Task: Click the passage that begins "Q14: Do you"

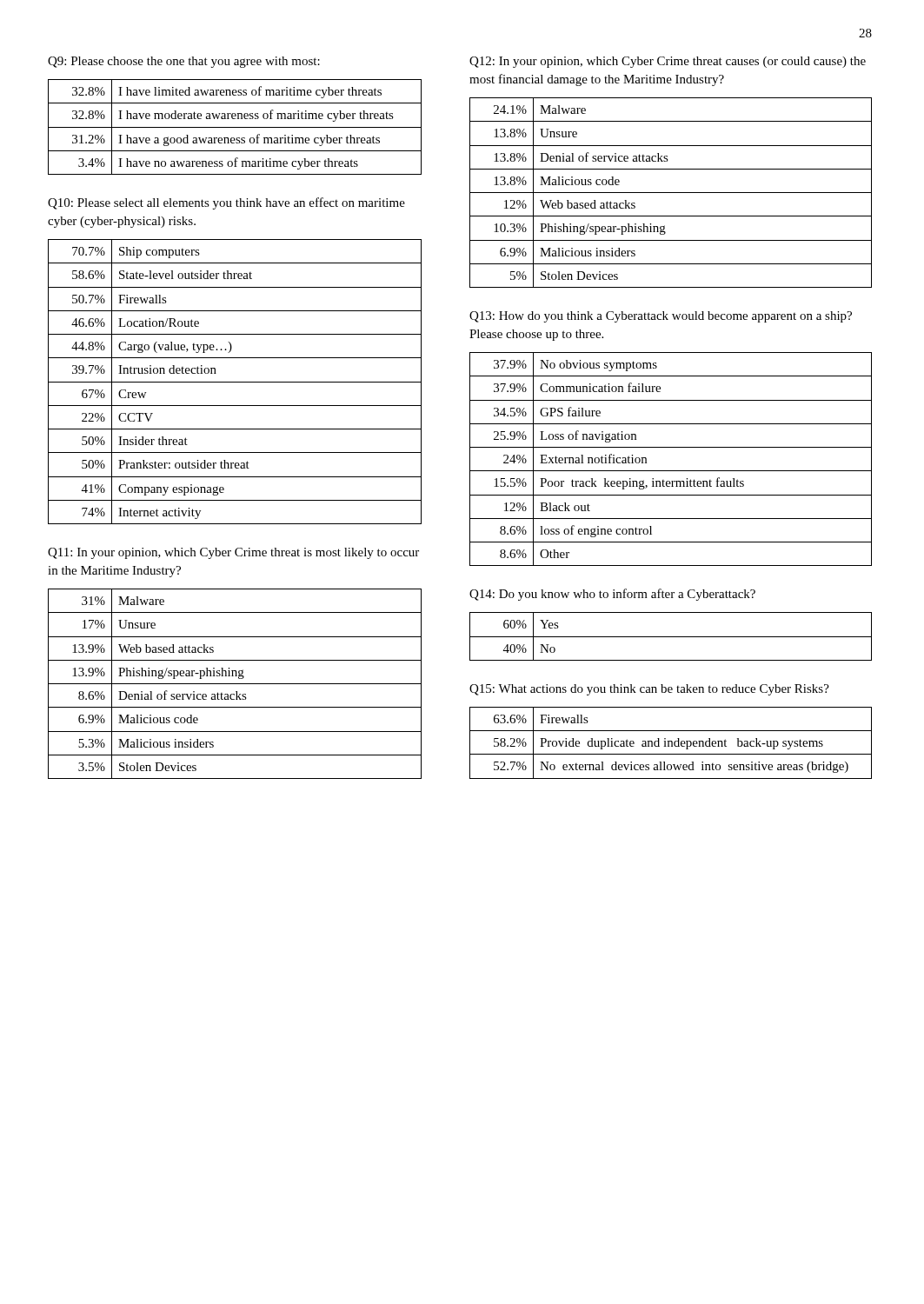Action: tap(613, 594)
